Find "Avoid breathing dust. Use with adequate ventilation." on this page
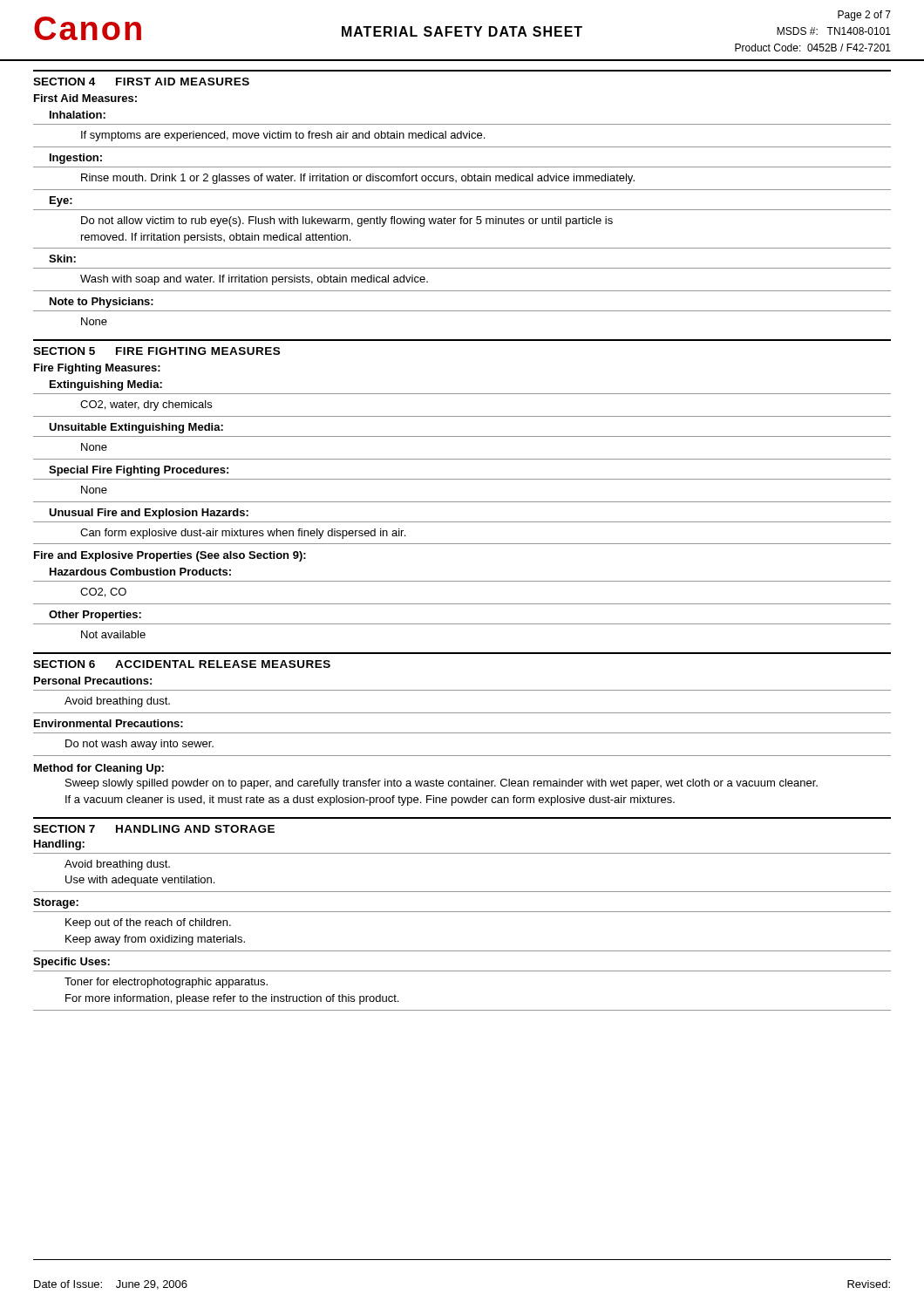The image size is (924, 1308). pos(140,872)
